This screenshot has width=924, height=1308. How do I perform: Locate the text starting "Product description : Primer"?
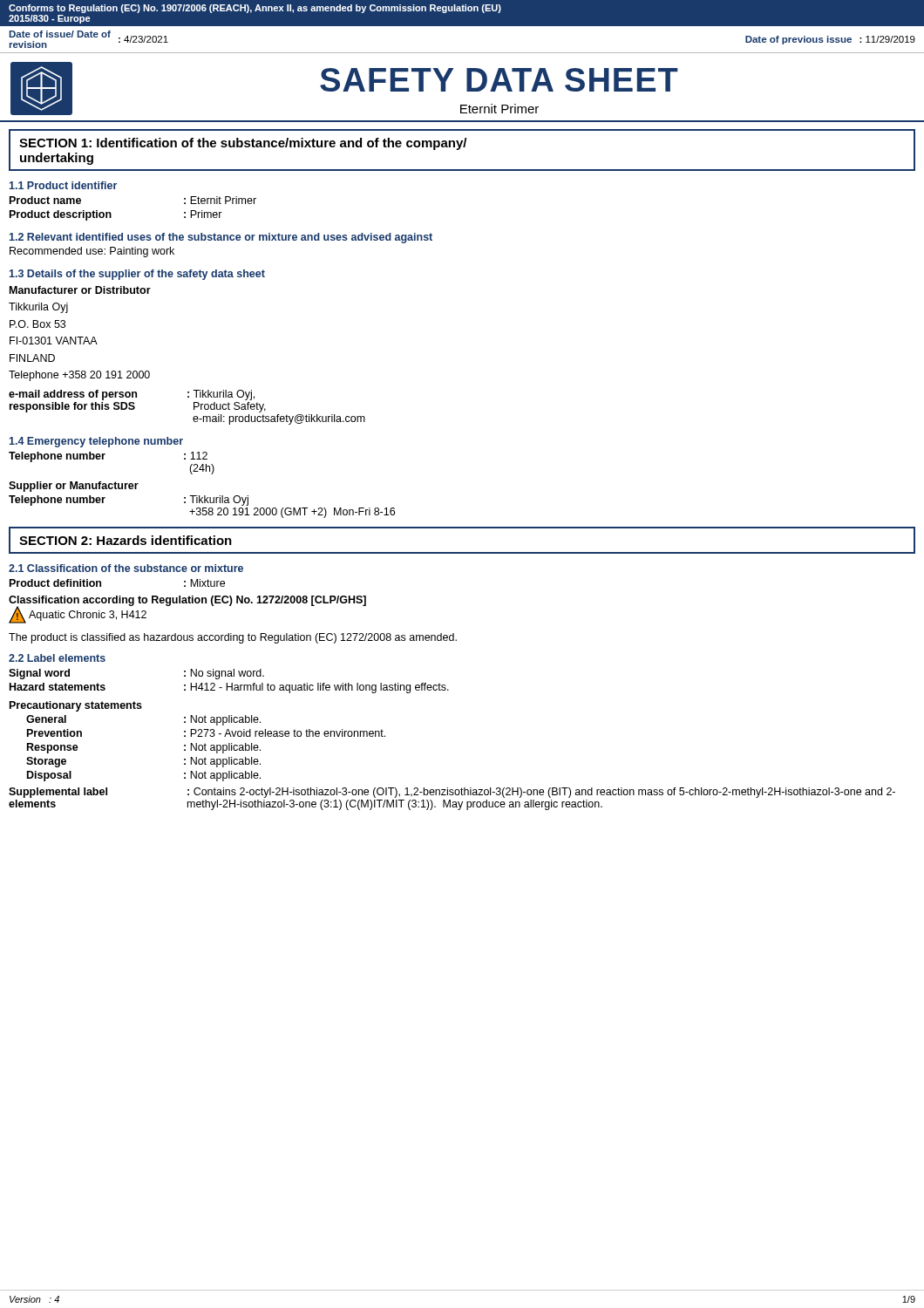115,215
